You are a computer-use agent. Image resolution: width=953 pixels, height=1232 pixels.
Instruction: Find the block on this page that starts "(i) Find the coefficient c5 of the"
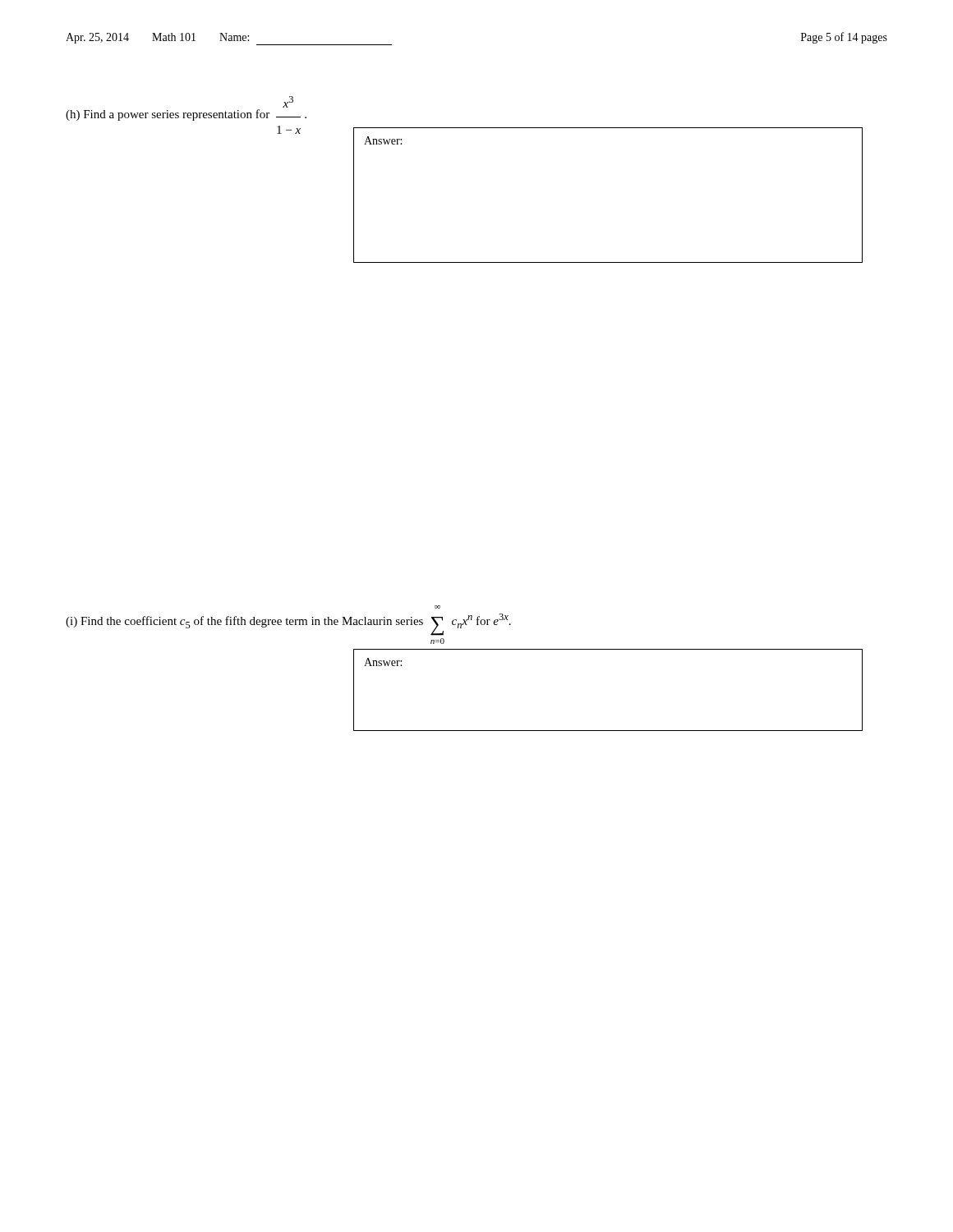pyautogui.click(x=289, y=623)
